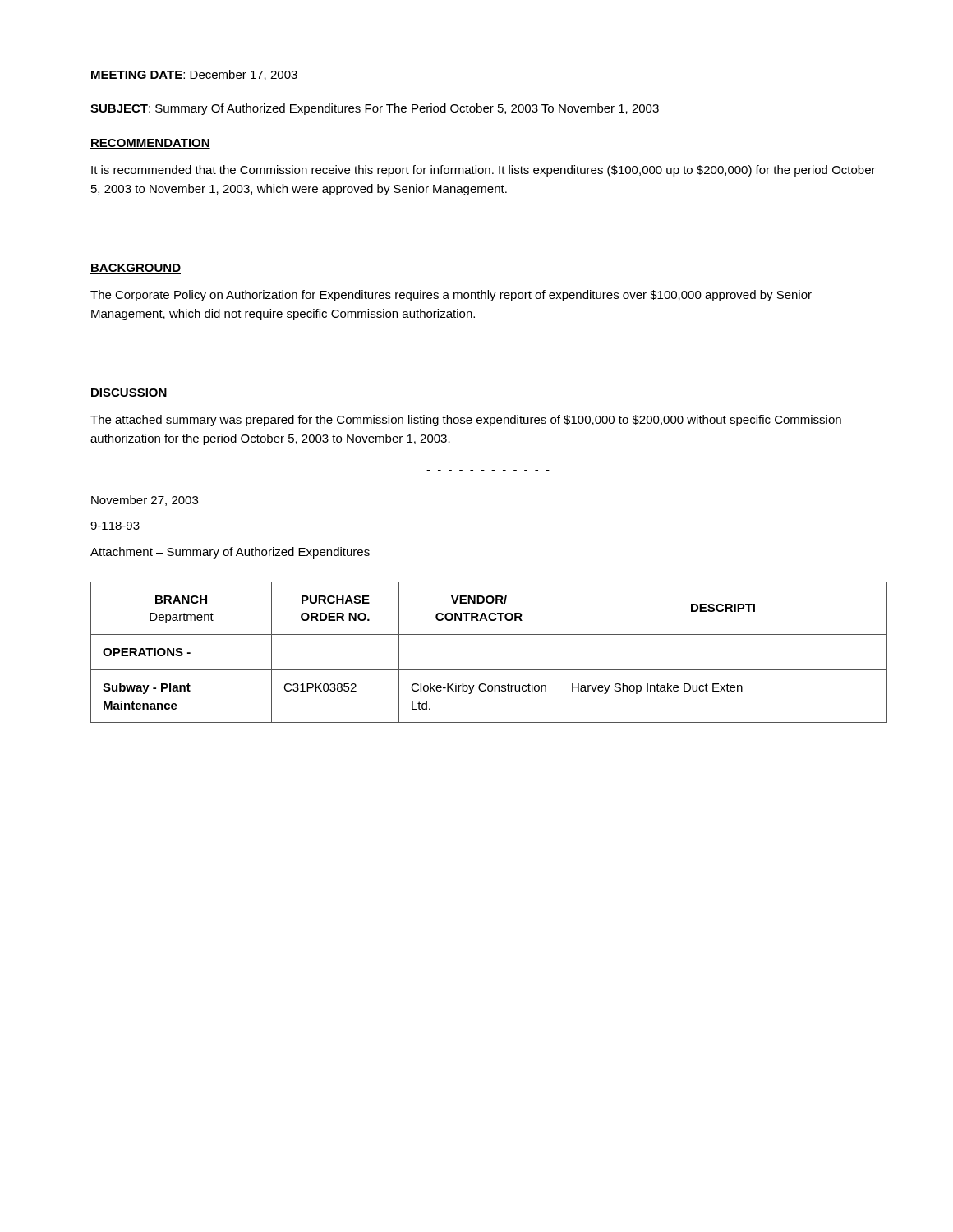Viewport: 953px width, 1232px height.
Task: Locate the element starting "Attachment – Summary"
Action: click(230, 552)
